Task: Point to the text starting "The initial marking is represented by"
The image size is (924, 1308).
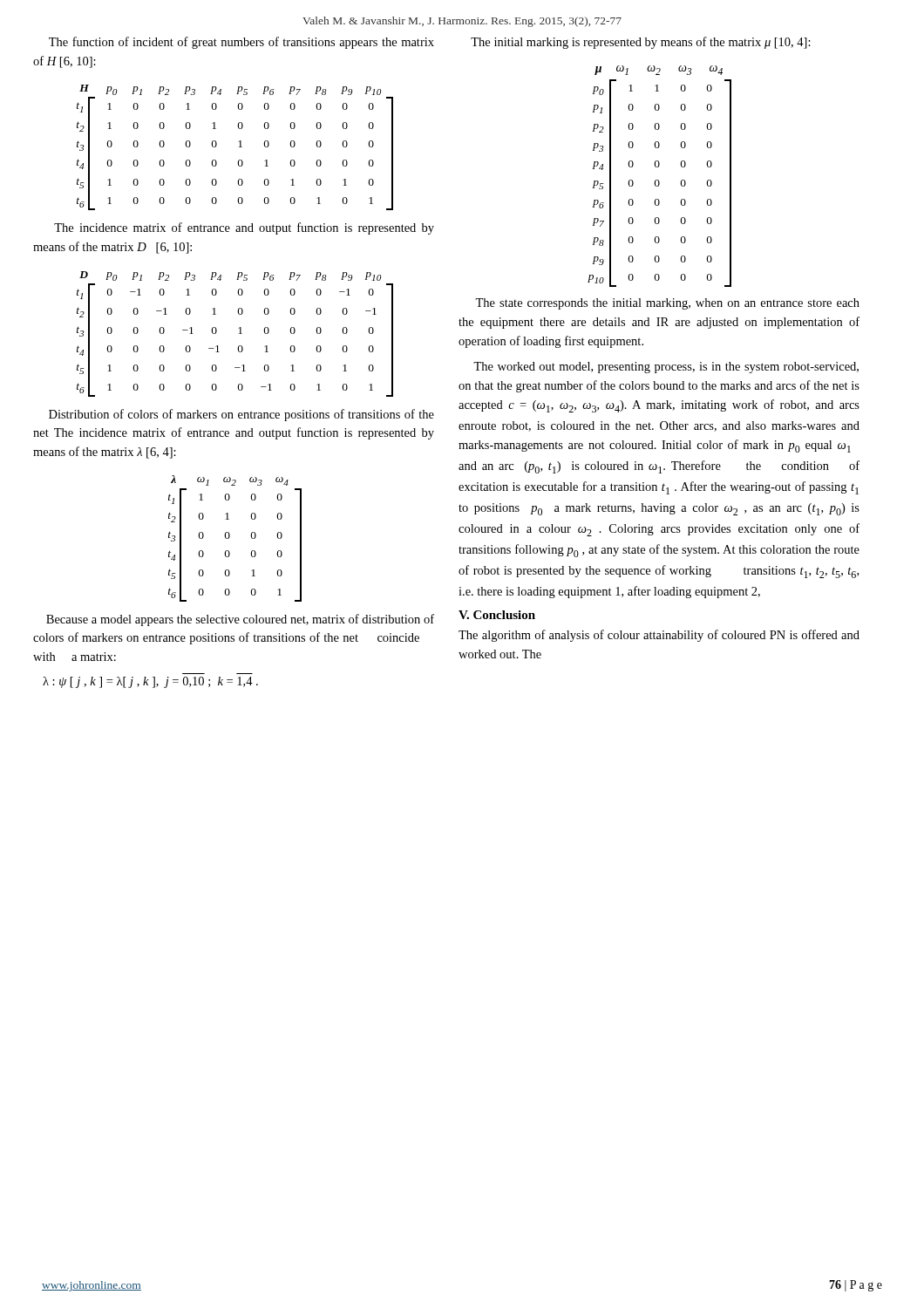Action: [635, 42]
